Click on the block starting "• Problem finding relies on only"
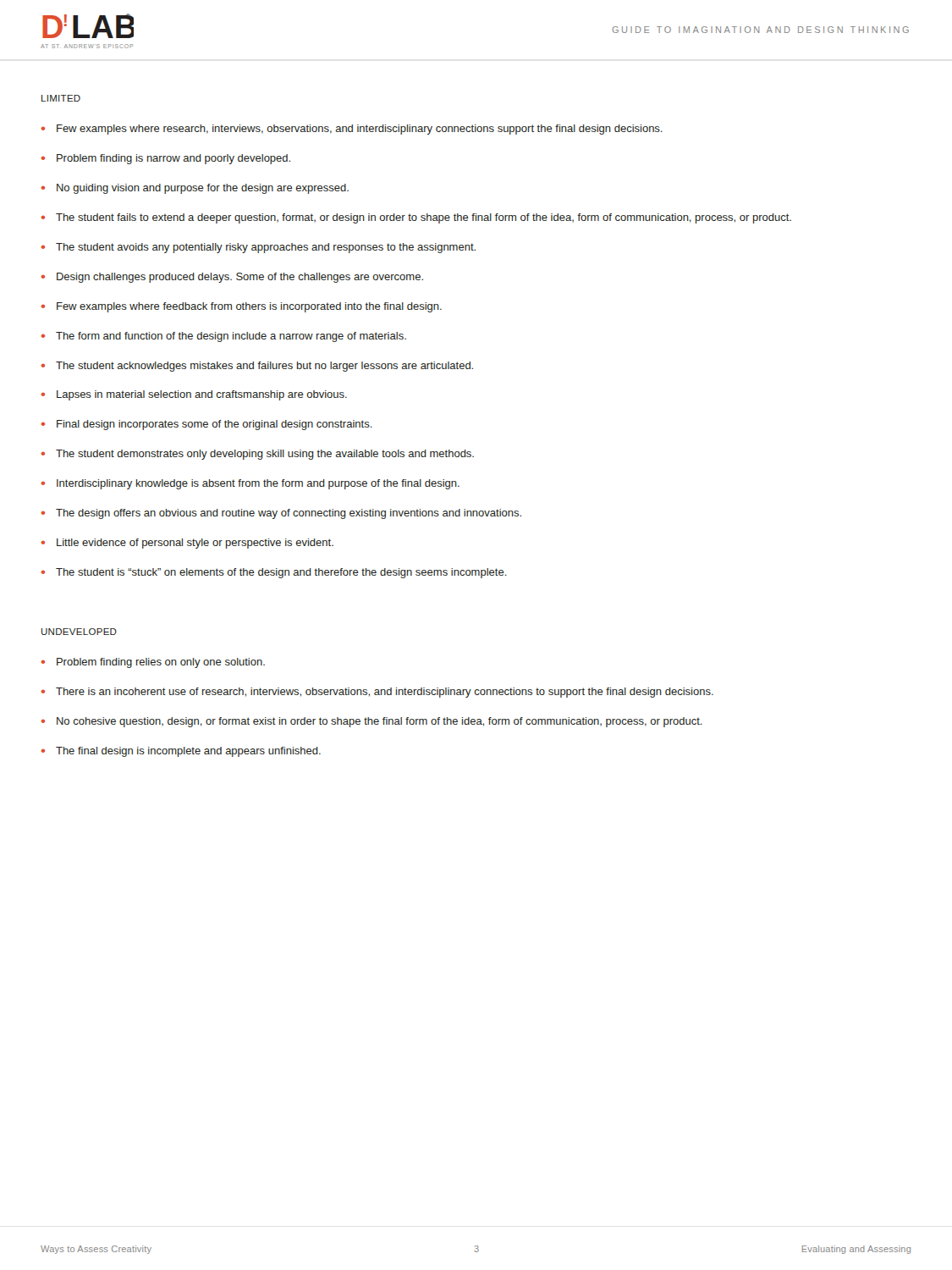The height and width of the screenshot is (1270, 952). click(x=153, y=663)
